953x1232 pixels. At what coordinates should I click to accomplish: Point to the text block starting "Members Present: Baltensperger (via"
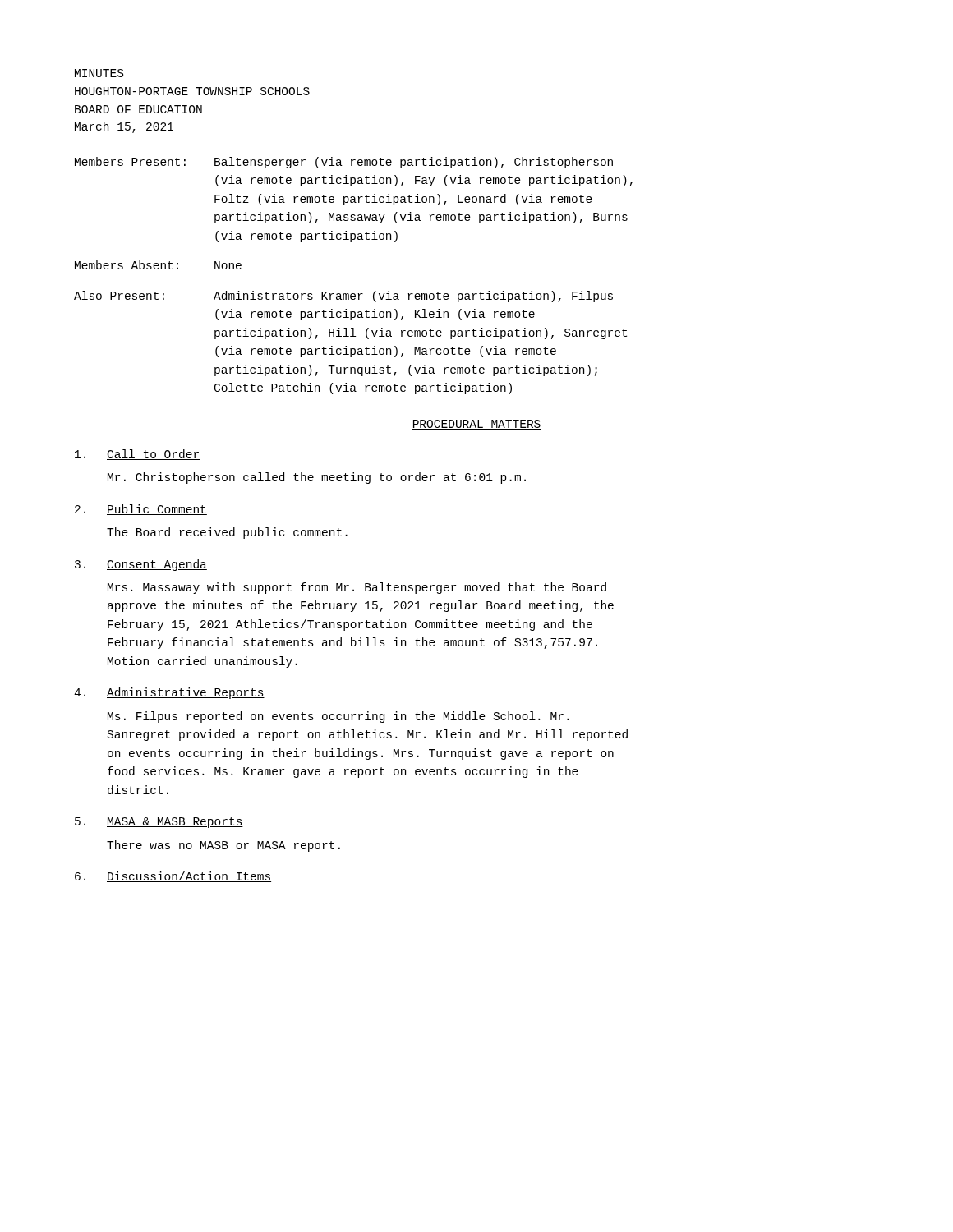(x=476, y=200)
